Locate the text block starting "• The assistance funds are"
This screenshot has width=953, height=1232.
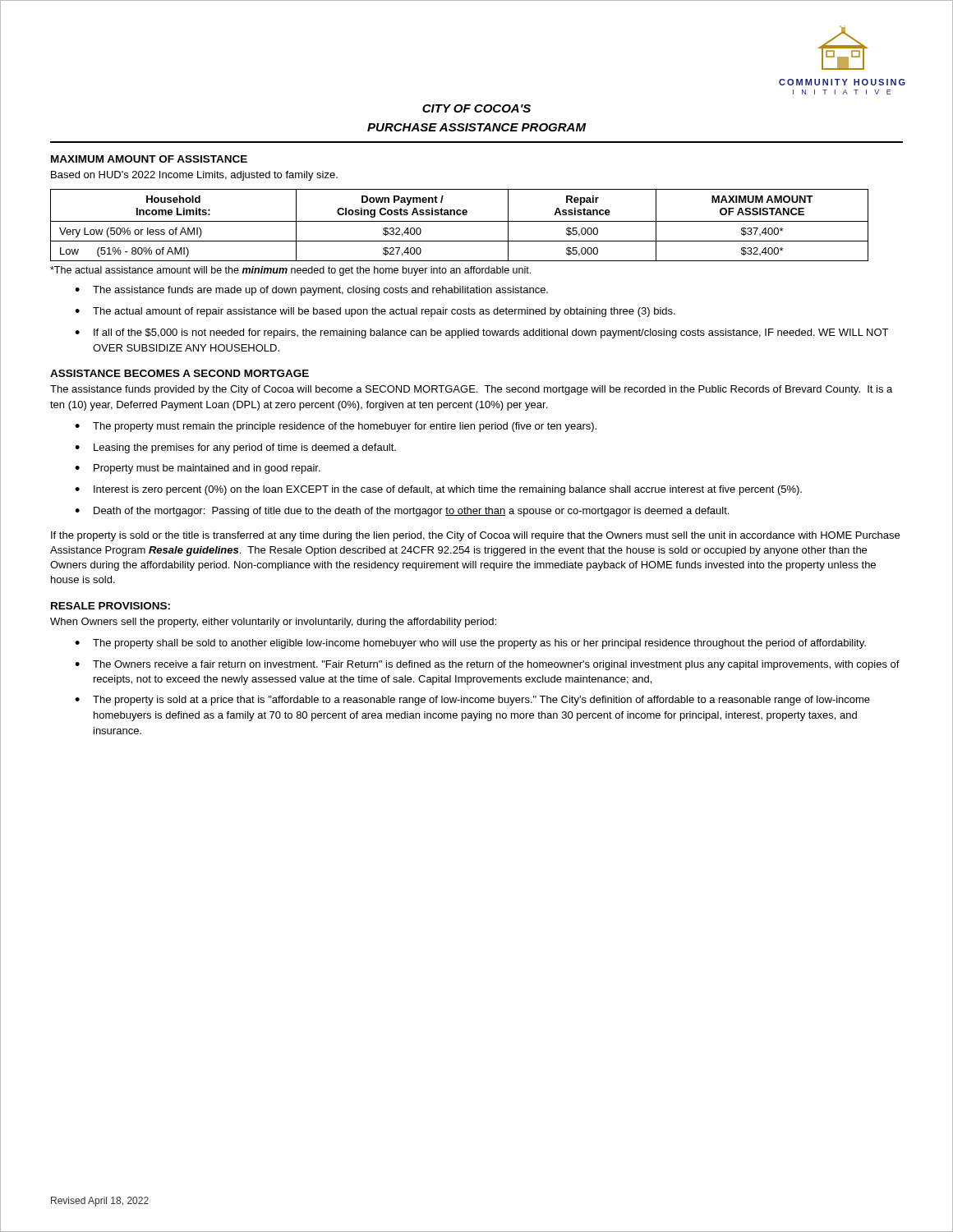point(312,291)
